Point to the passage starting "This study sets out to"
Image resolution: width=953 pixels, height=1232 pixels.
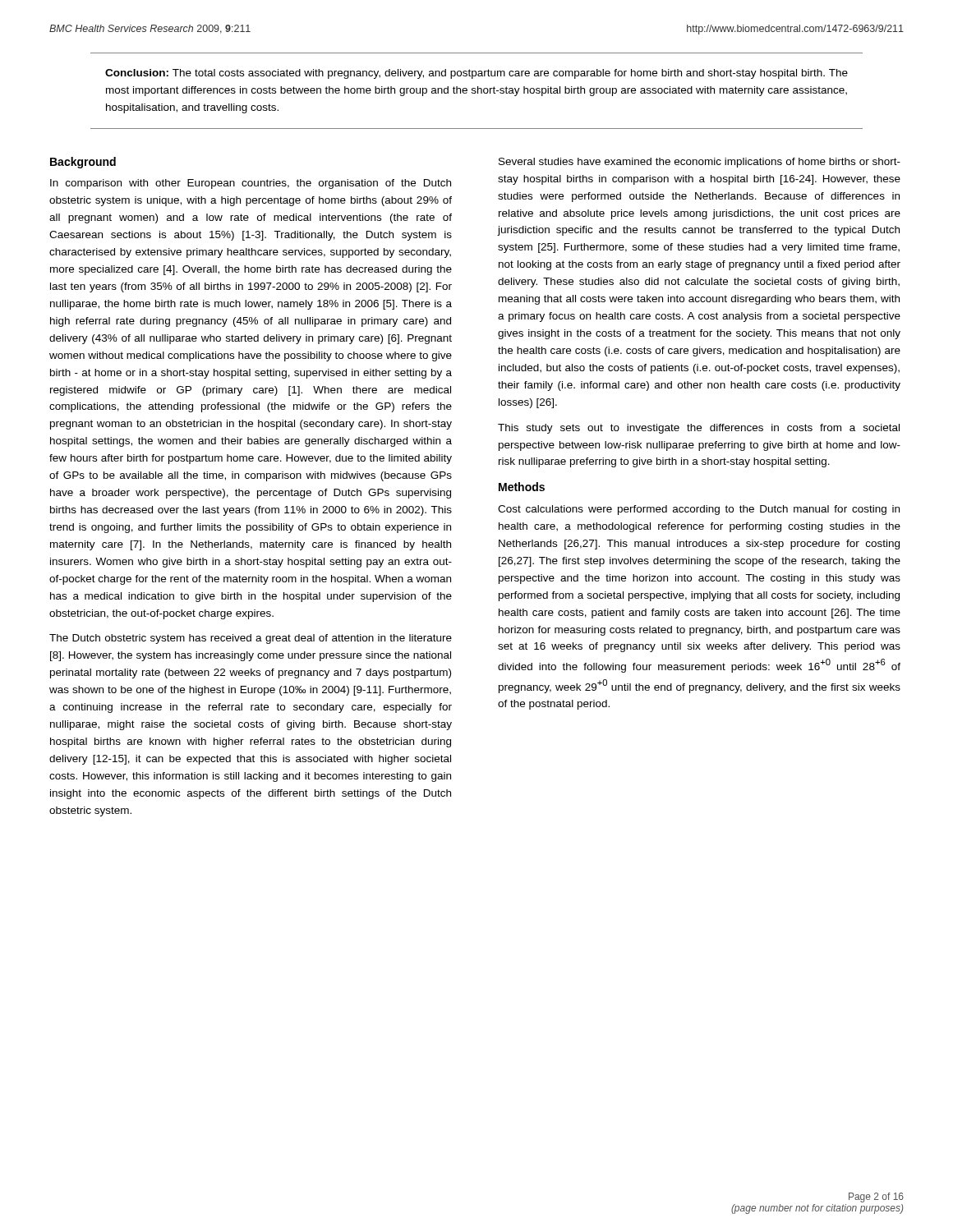699,444
